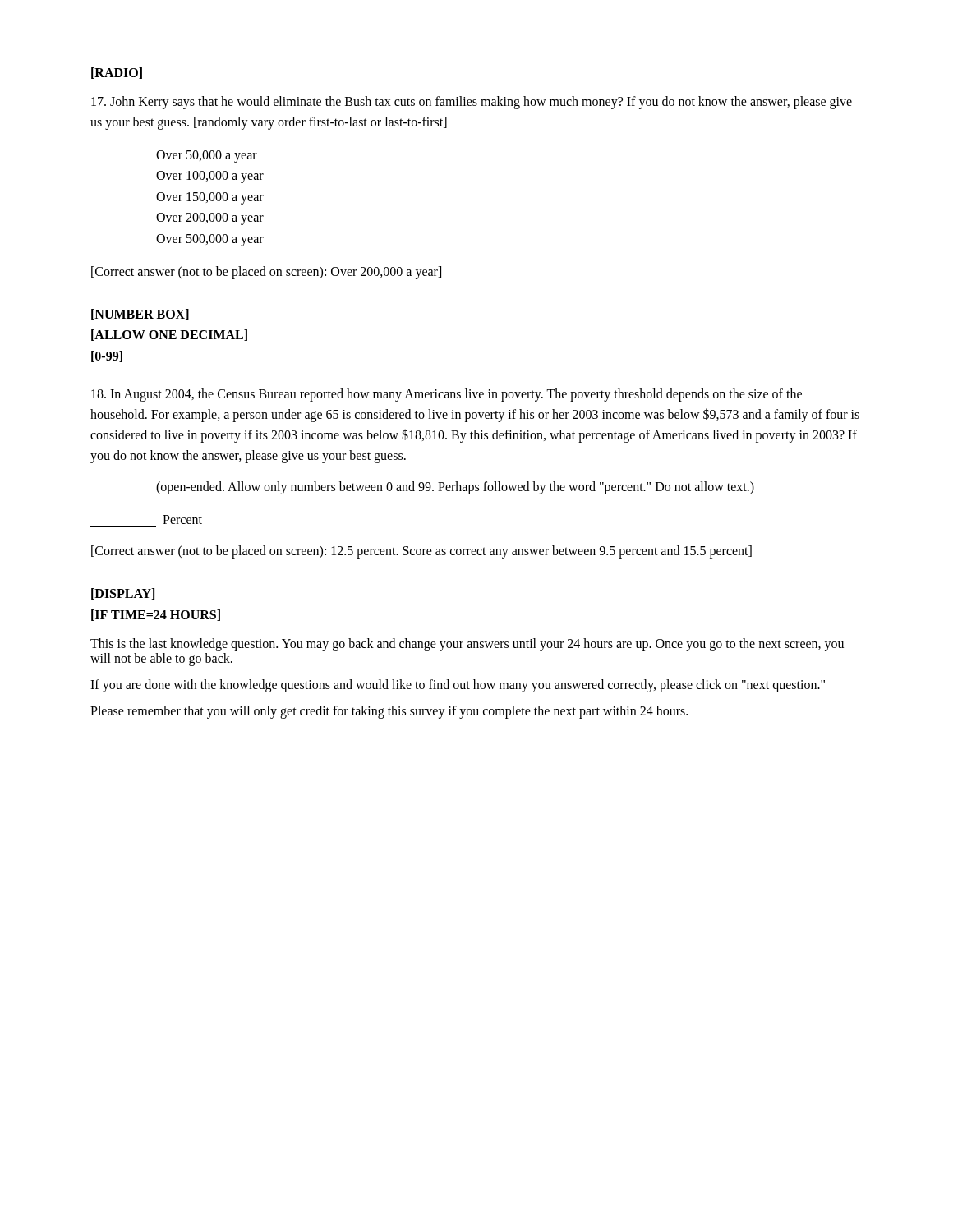Locate the list item containing "Over 150,000 a year"
Image resolution: width=953 pixels, height=1232 pixels.
click(x=210, y=197)
